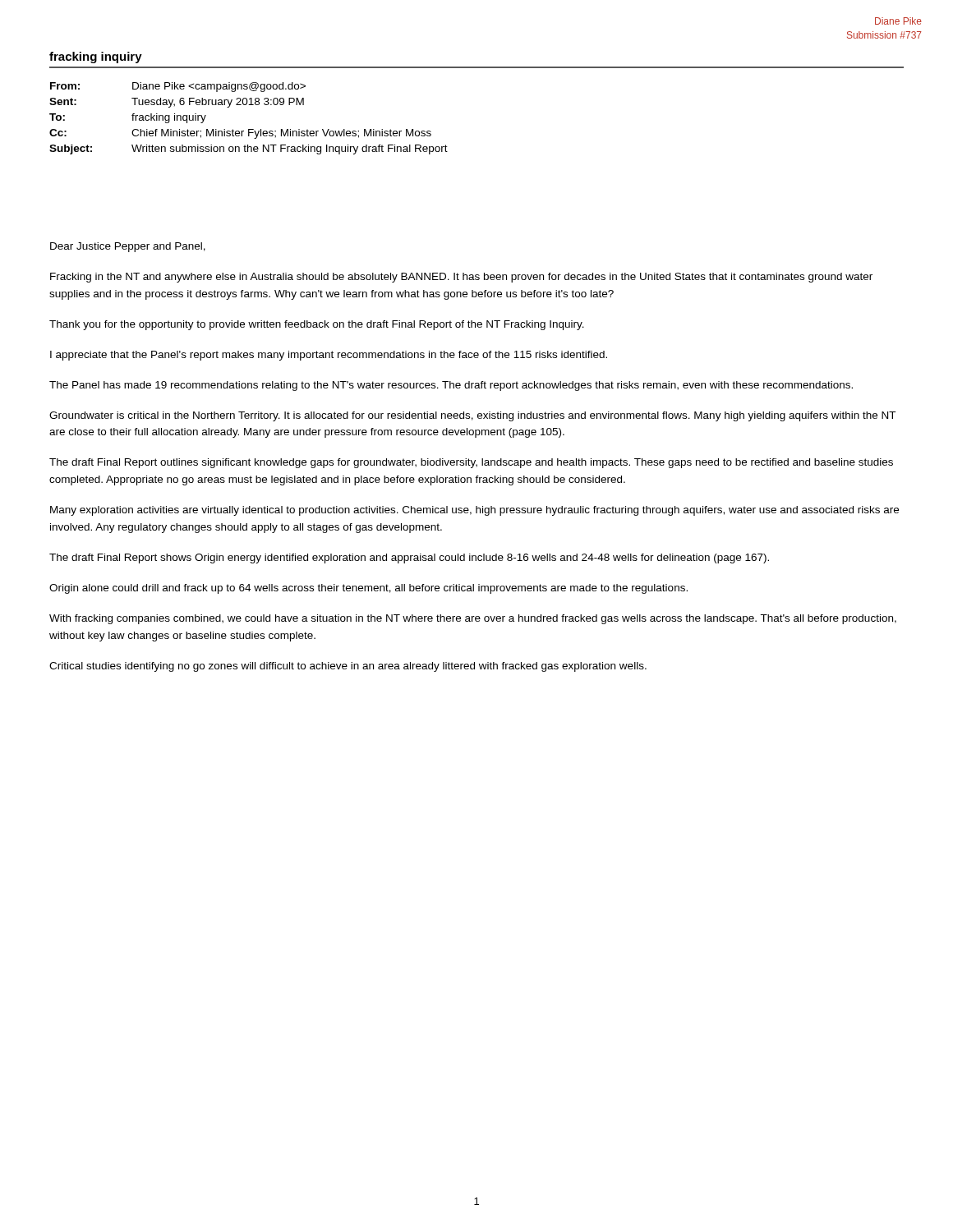Select the element starting "I appreciate that the Panel's"
Image resolution: width=953 pixels, height=1232 pixels.
click(476, 355)
